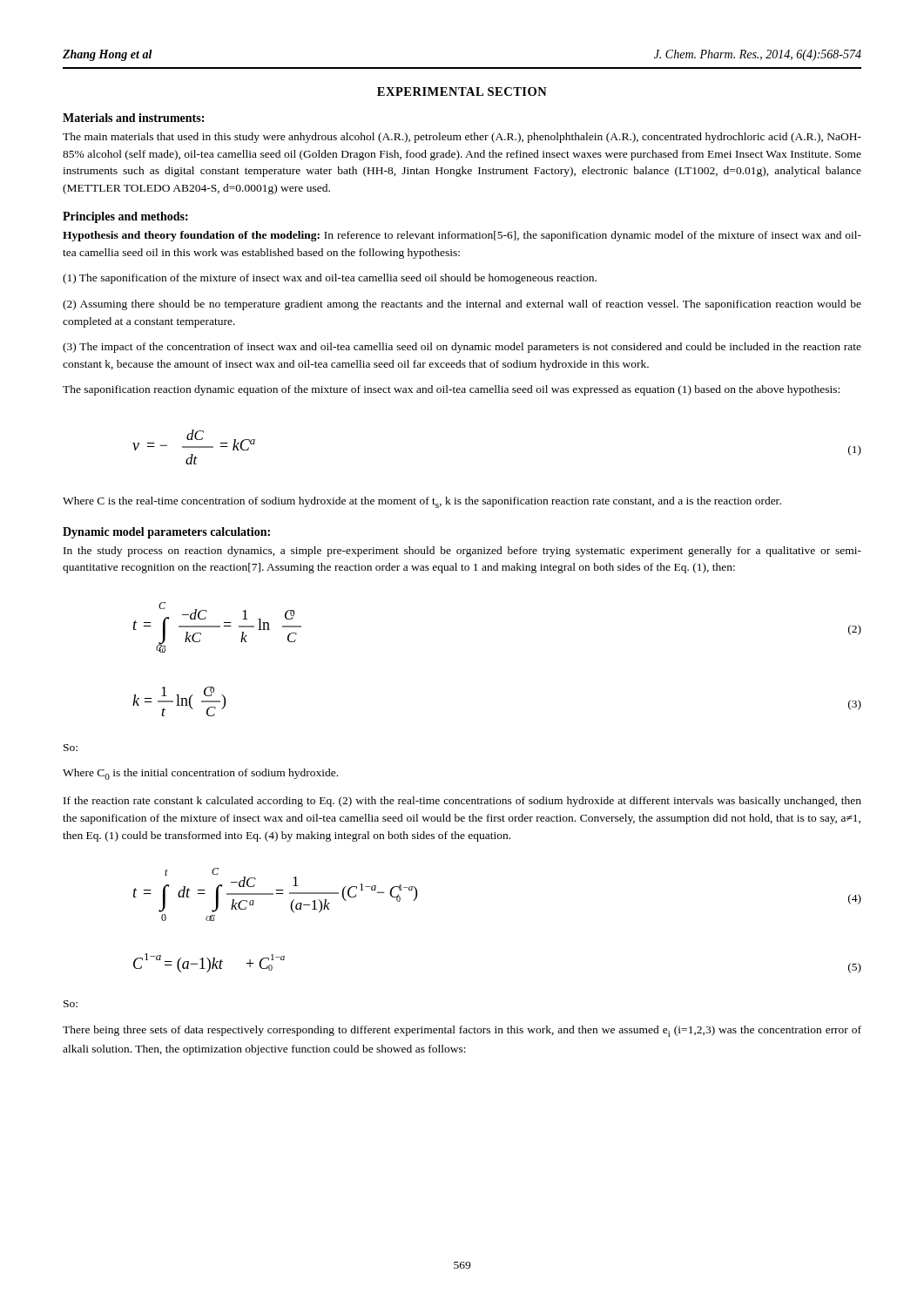Point to the block beginning "In the study process"
This screenshot has width=924, height=1307.
pyautogui.click(x=462, y=559)
